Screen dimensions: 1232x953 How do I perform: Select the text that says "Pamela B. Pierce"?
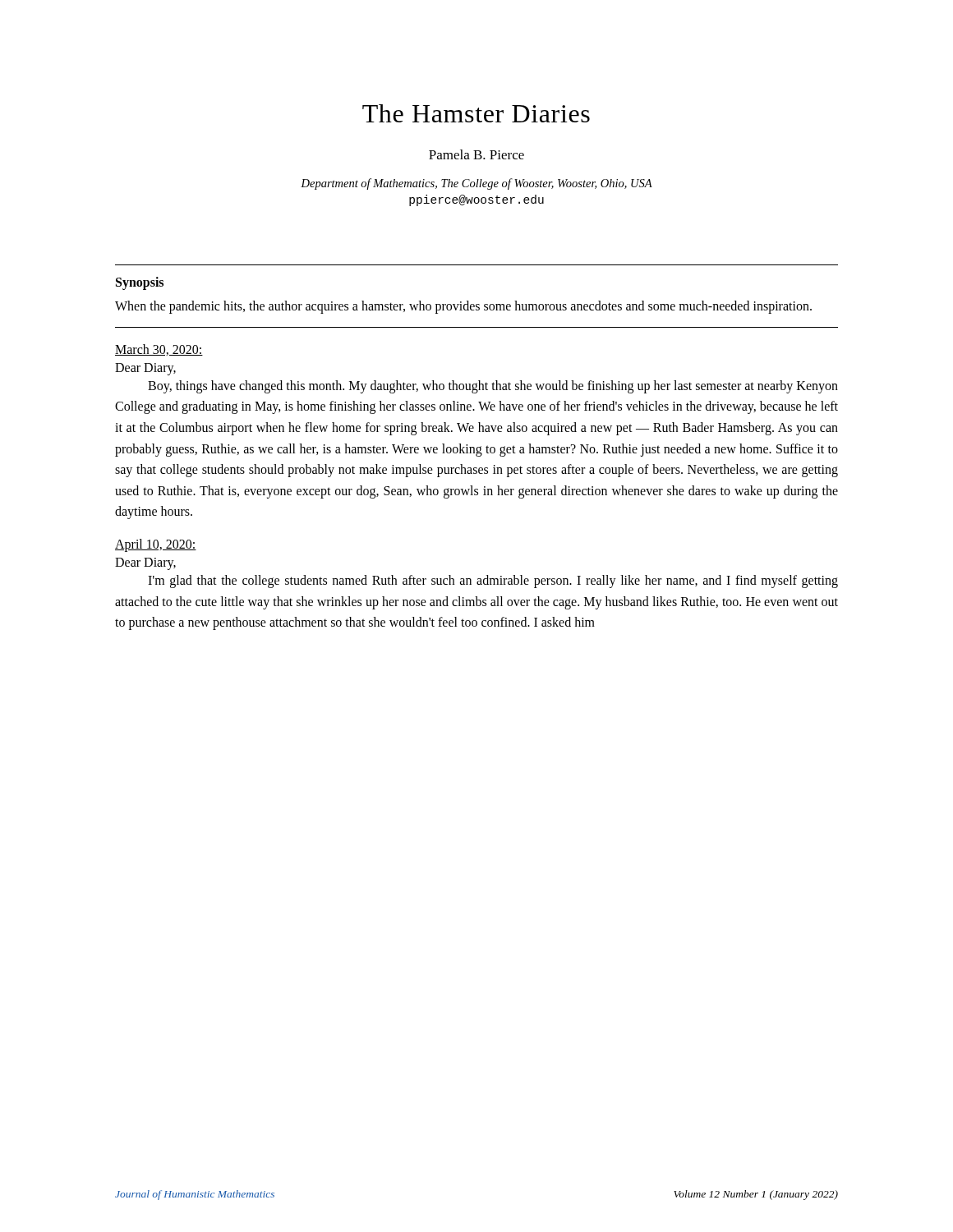tap(476, 155)
